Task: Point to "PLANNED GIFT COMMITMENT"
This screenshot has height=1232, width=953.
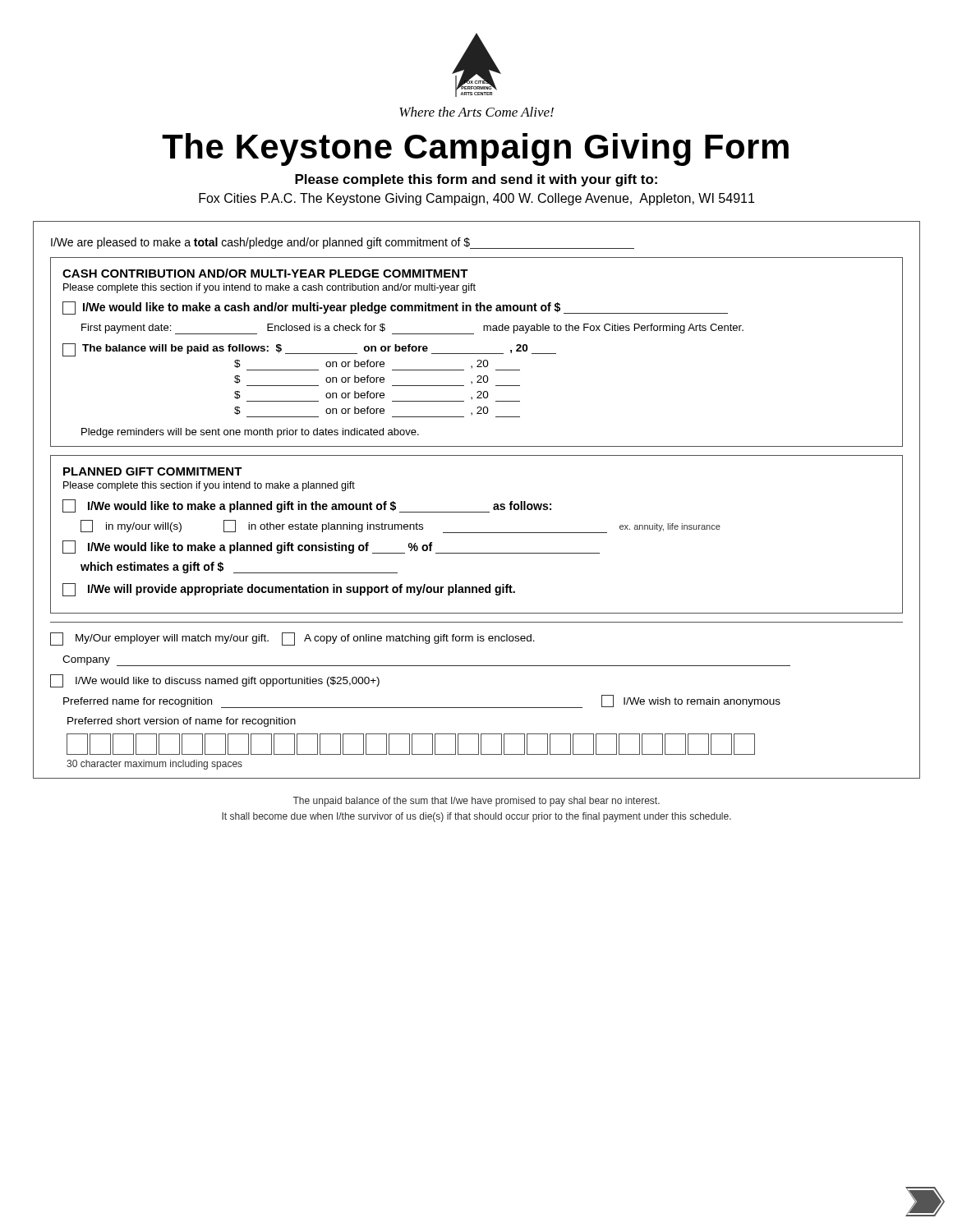Action: pos(152,471)
